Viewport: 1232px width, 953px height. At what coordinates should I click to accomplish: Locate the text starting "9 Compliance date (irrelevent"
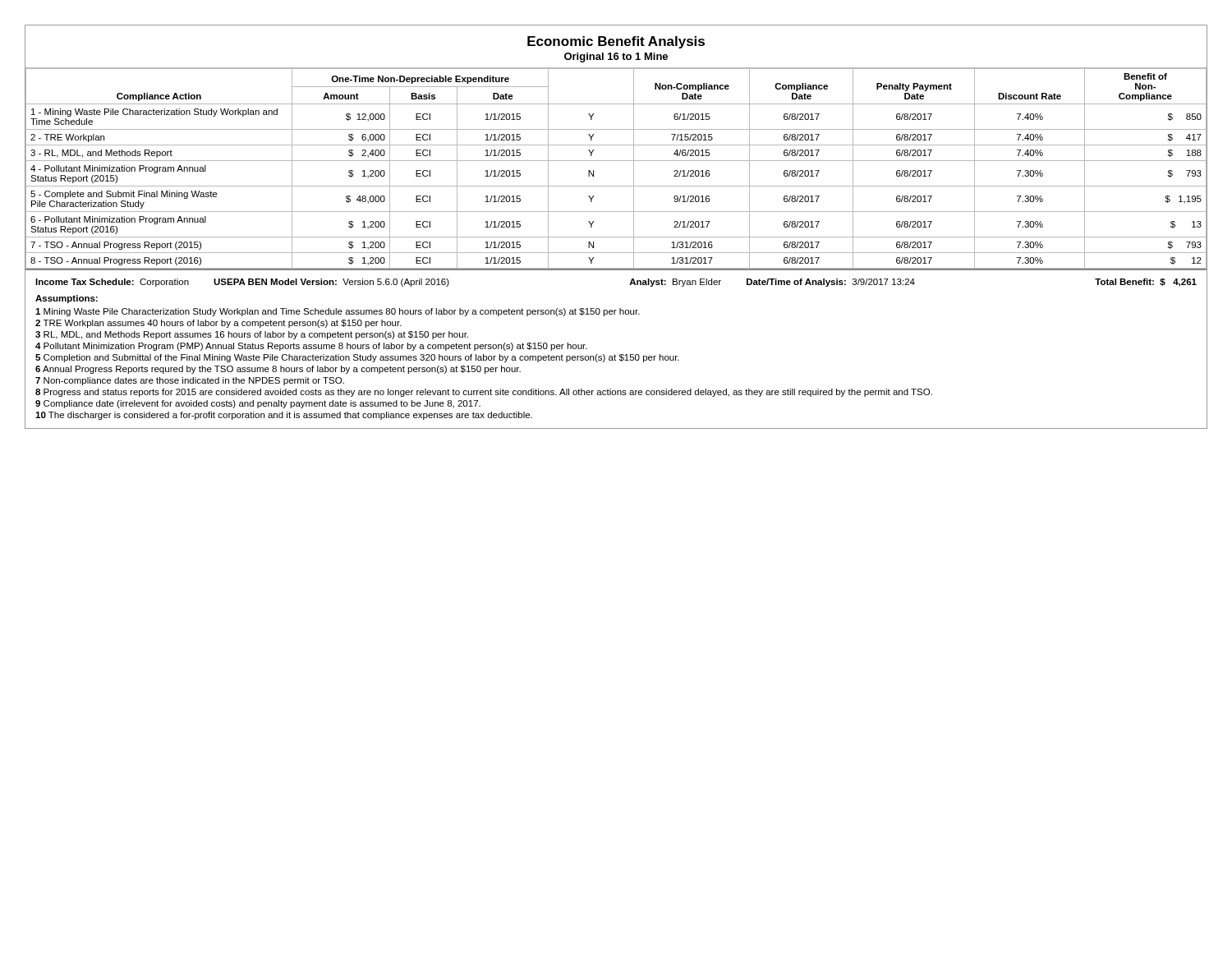pos(258,403)
